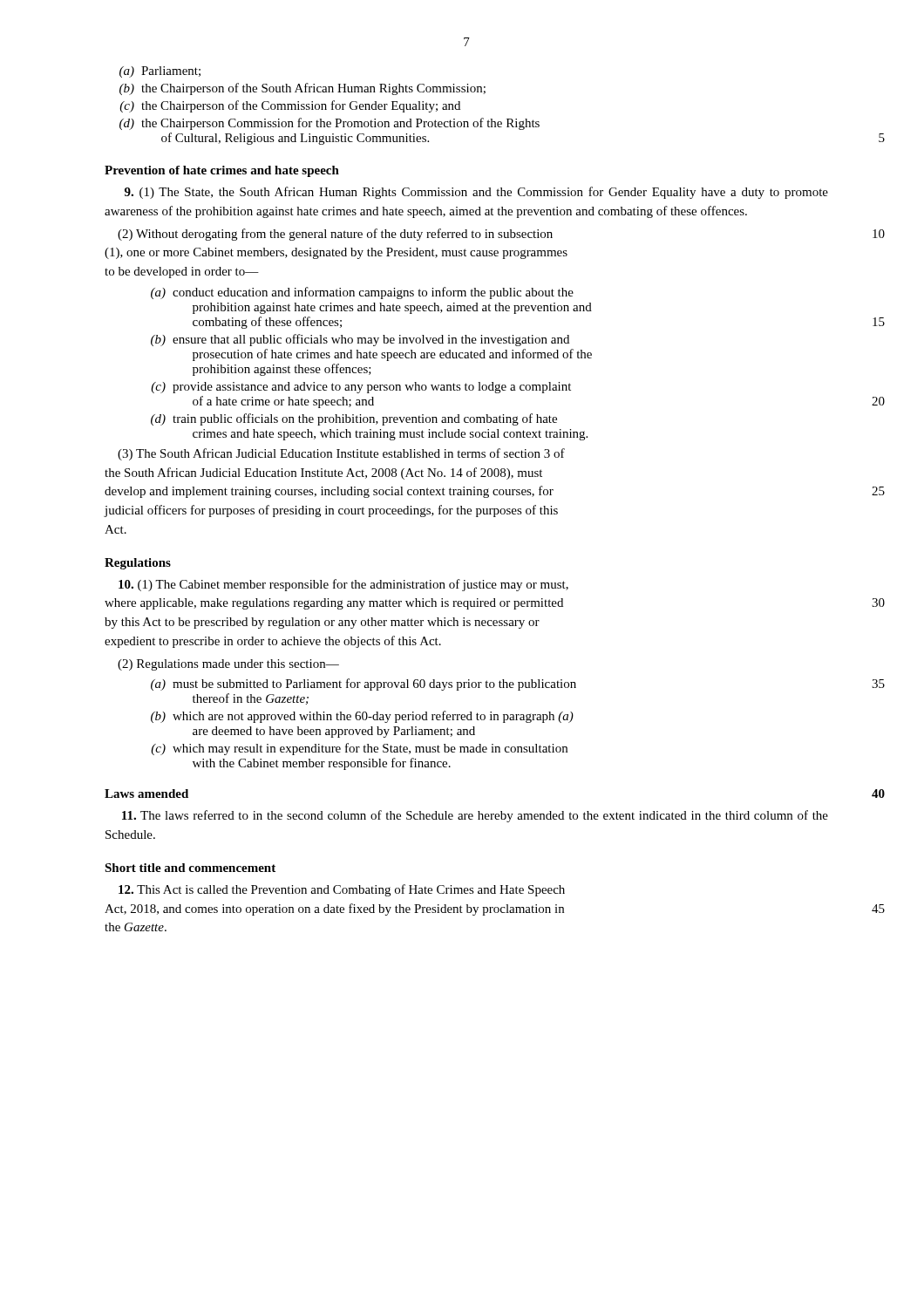Point to the element starting "This Act is called the Prevention and"
924x1308 pixels.
(x=466, y=908)
